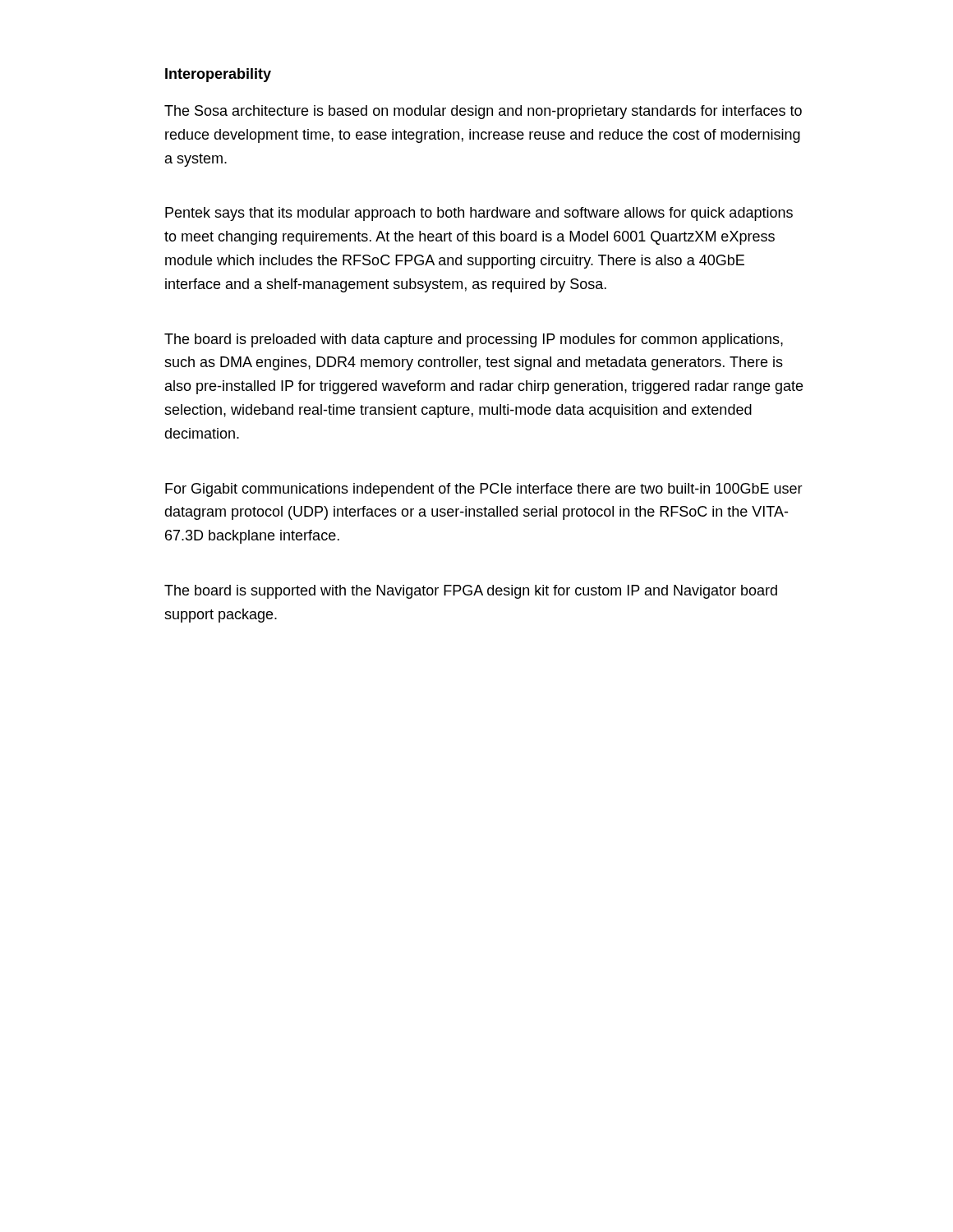Image resolution: width=953 pixels, height=1232 pixels.
Task: Find the text block starting "The Sosa architecture is"
Action: pyautogui.click(x=483, y=135)
